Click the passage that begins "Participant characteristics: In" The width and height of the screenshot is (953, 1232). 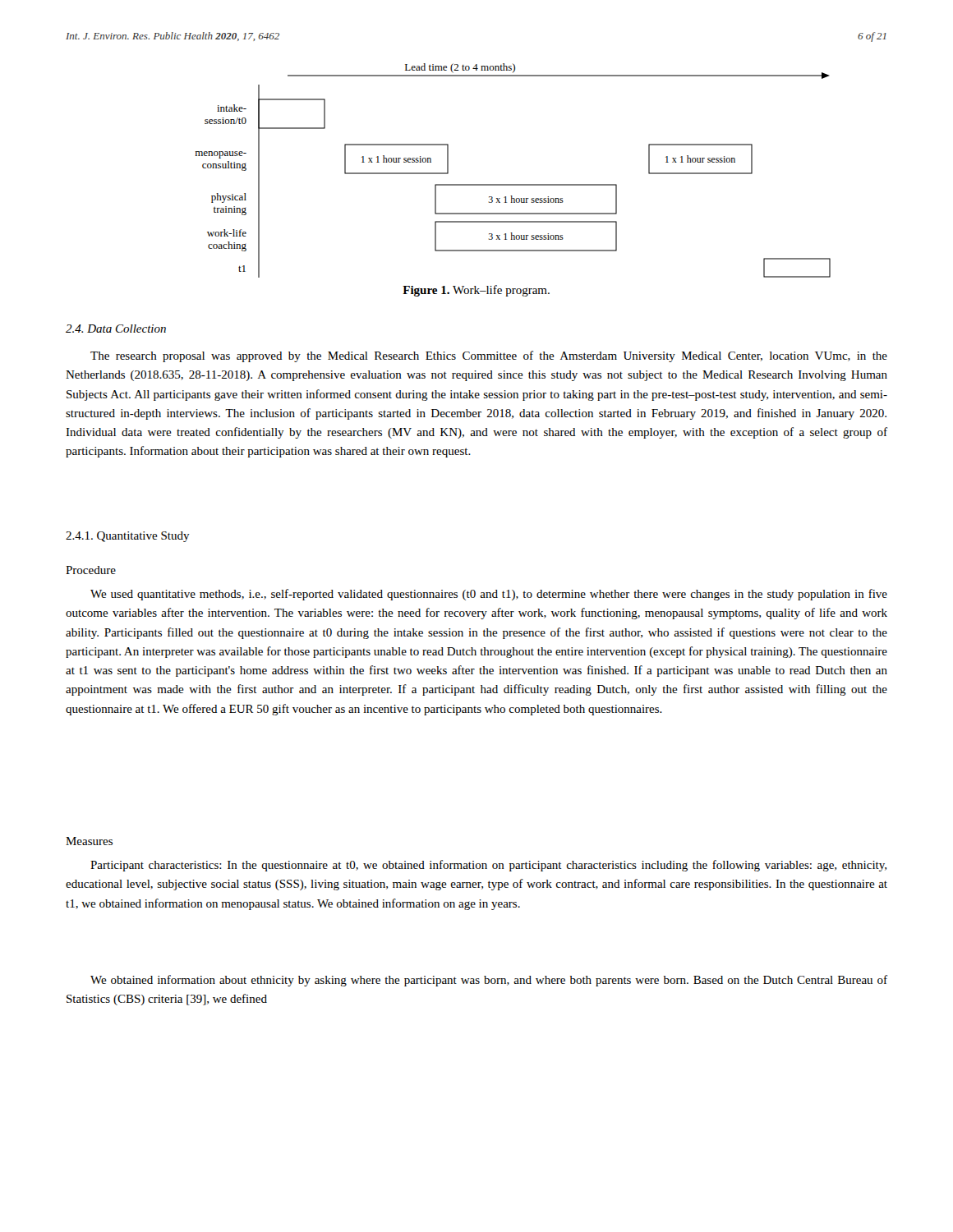[476, 885]
